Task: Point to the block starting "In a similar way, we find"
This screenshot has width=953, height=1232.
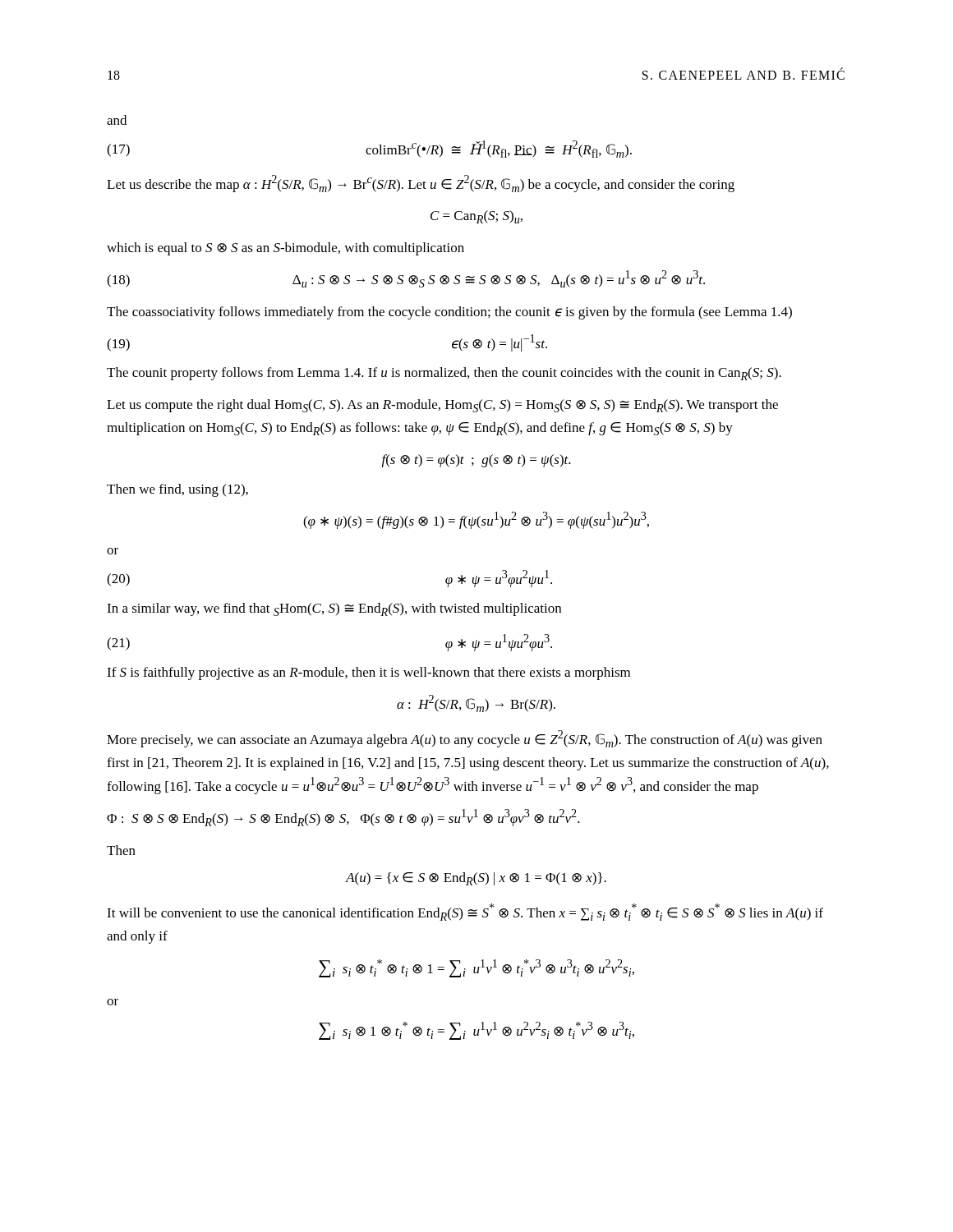Action: [x=334, y=610]
